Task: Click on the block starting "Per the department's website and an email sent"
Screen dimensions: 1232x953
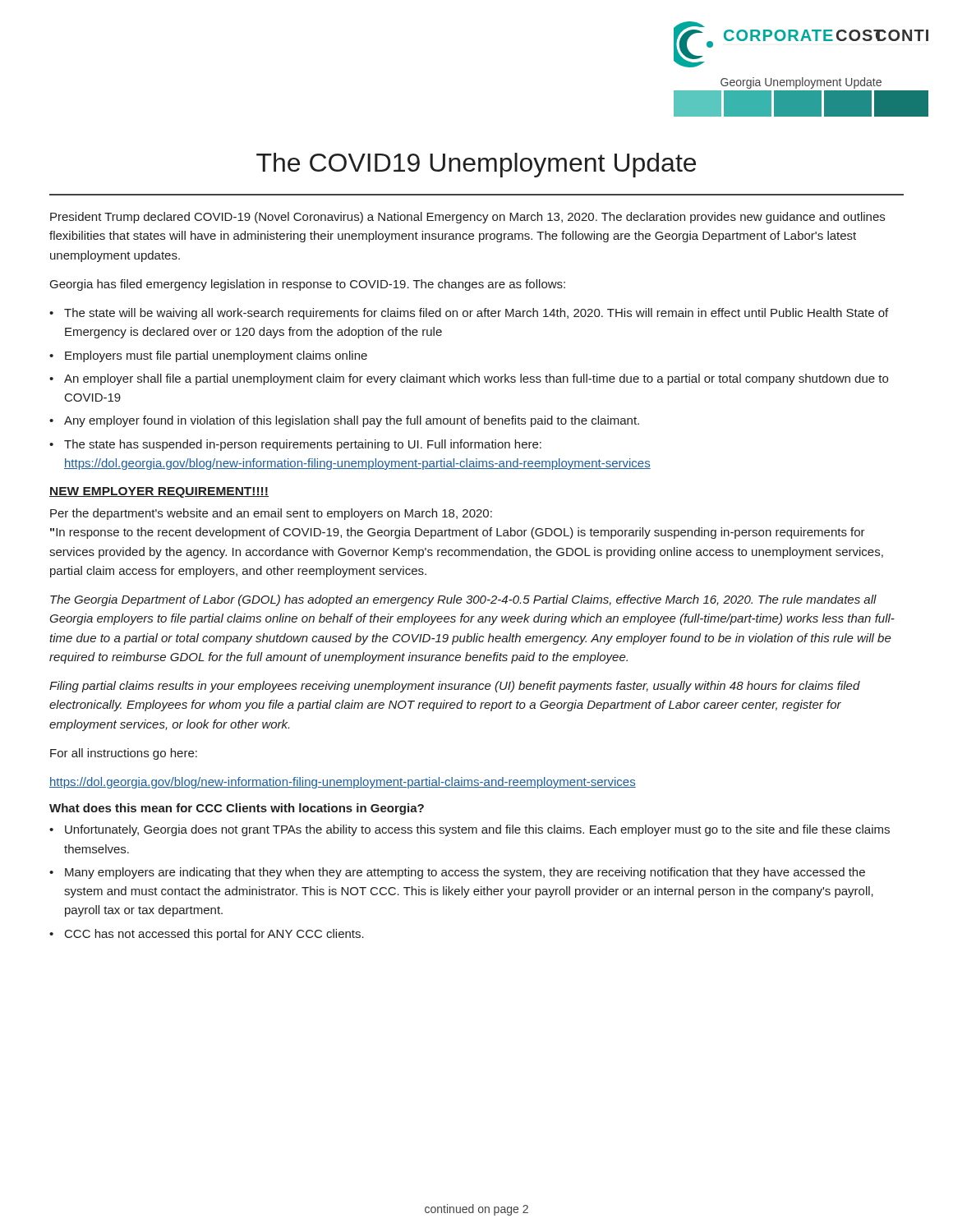Action: coord(476,542)
